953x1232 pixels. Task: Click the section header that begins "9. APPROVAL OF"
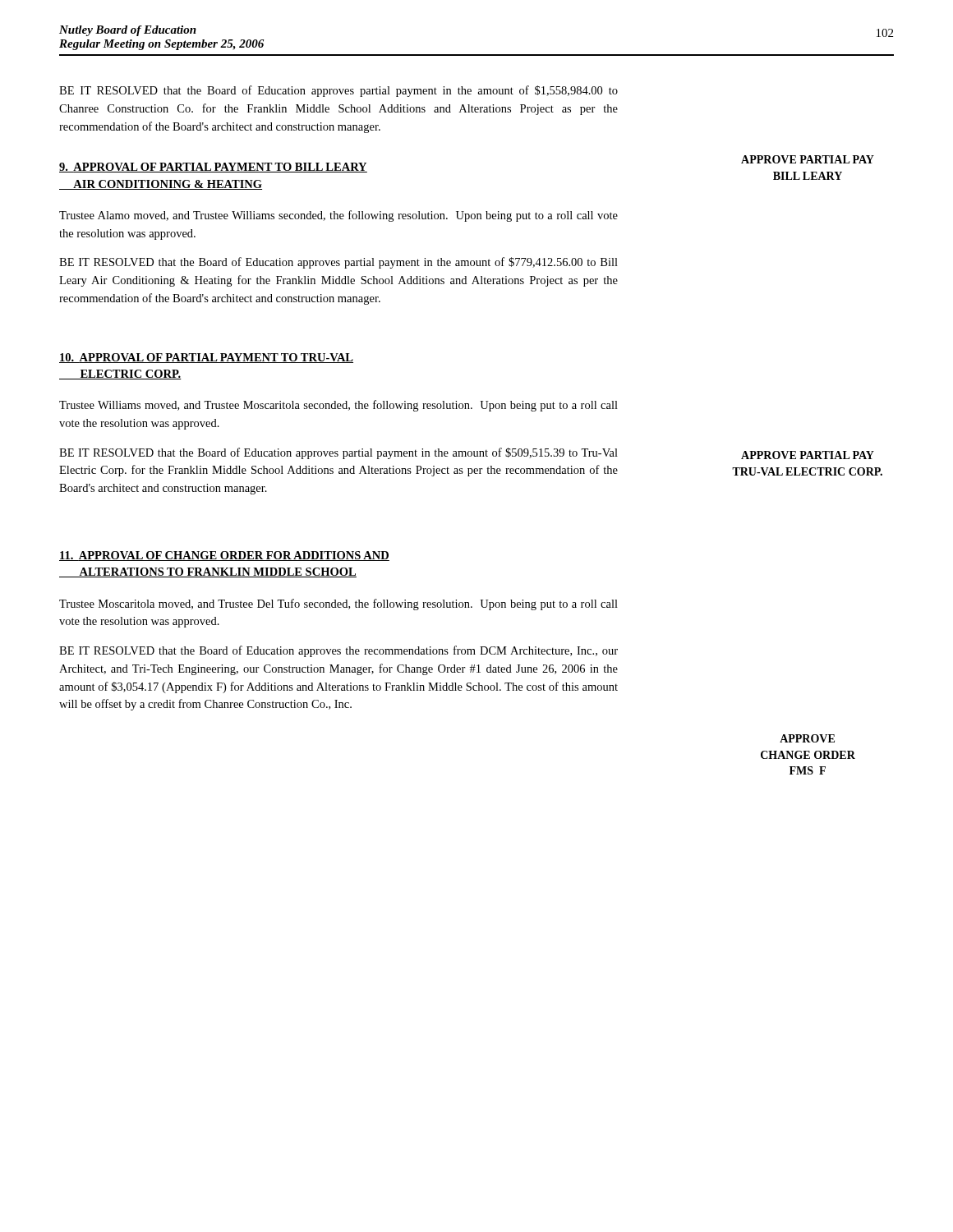point(213,175)
